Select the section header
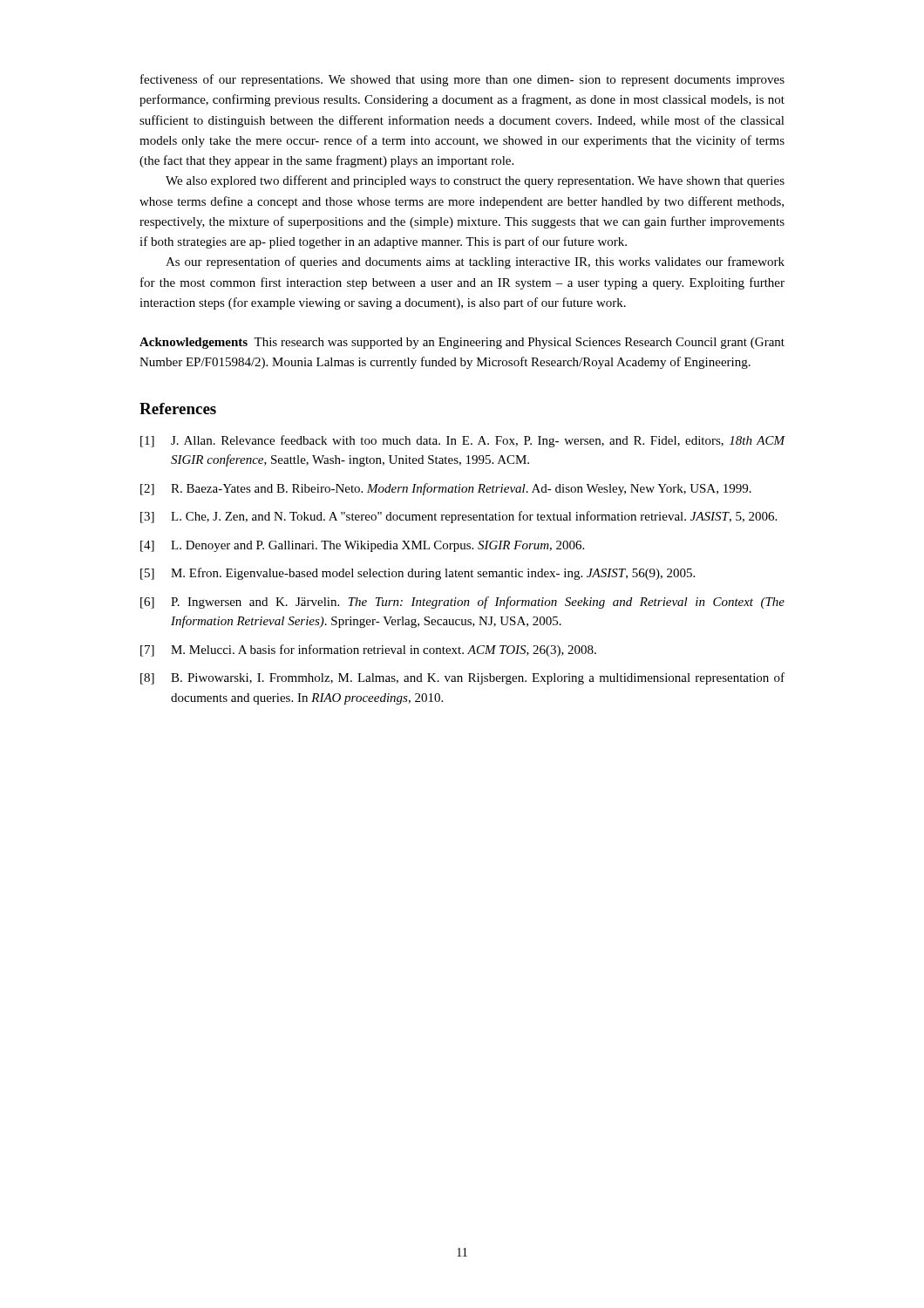The image size is (924, 1308). (x=178, y=408)
